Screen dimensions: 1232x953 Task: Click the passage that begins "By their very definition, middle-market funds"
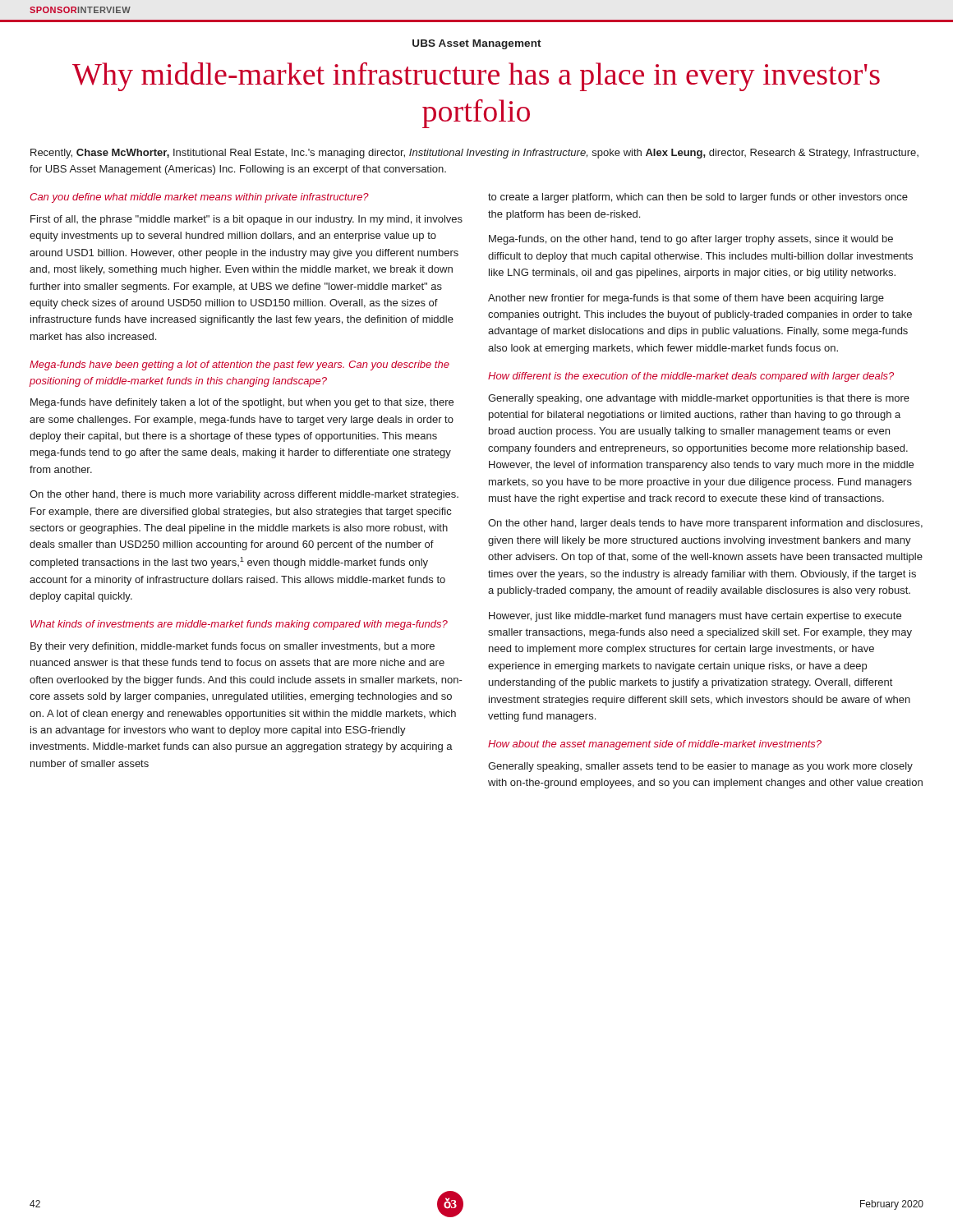click(x=246, y=705)
